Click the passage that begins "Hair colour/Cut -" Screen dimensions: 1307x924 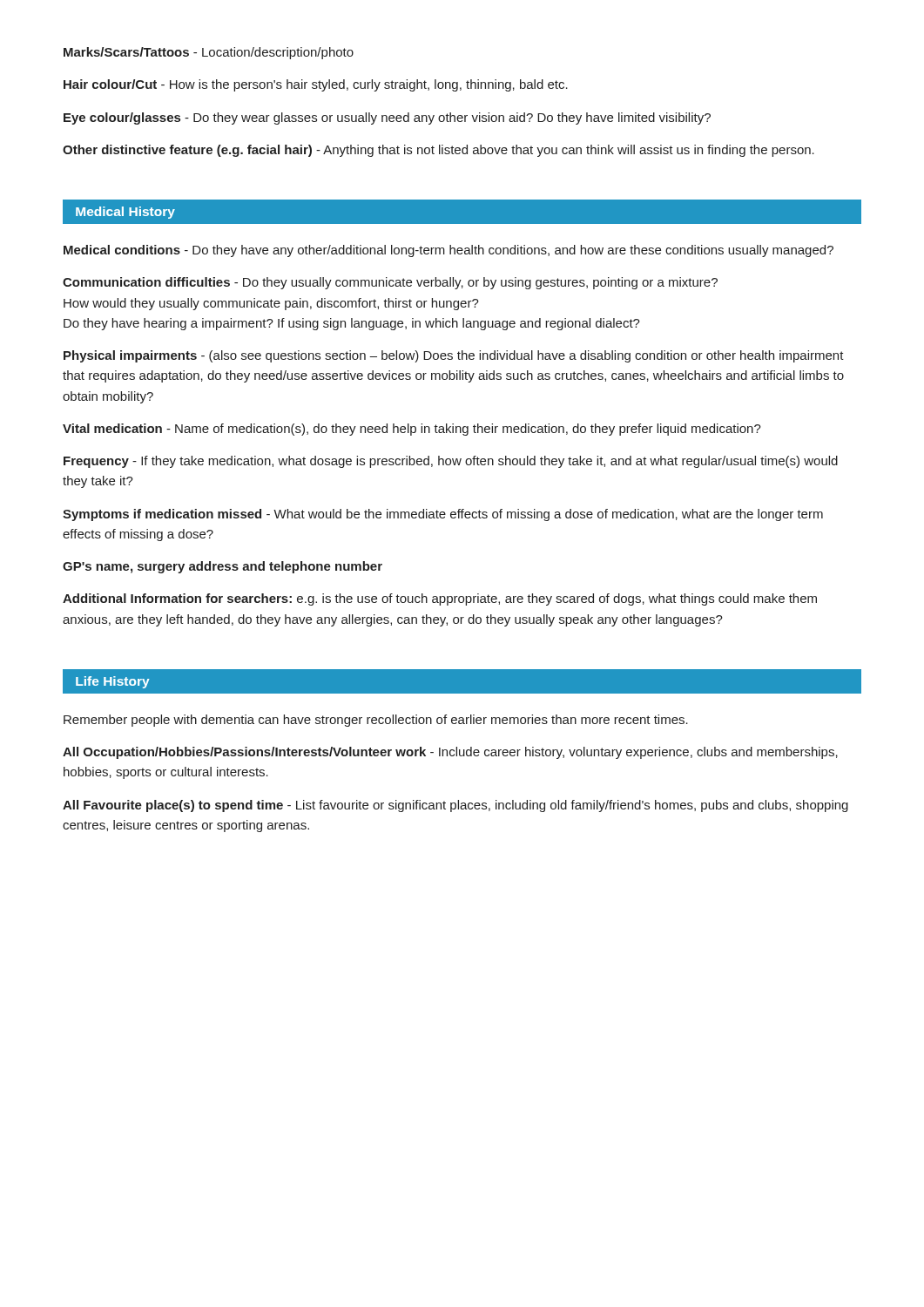point(316,84)
